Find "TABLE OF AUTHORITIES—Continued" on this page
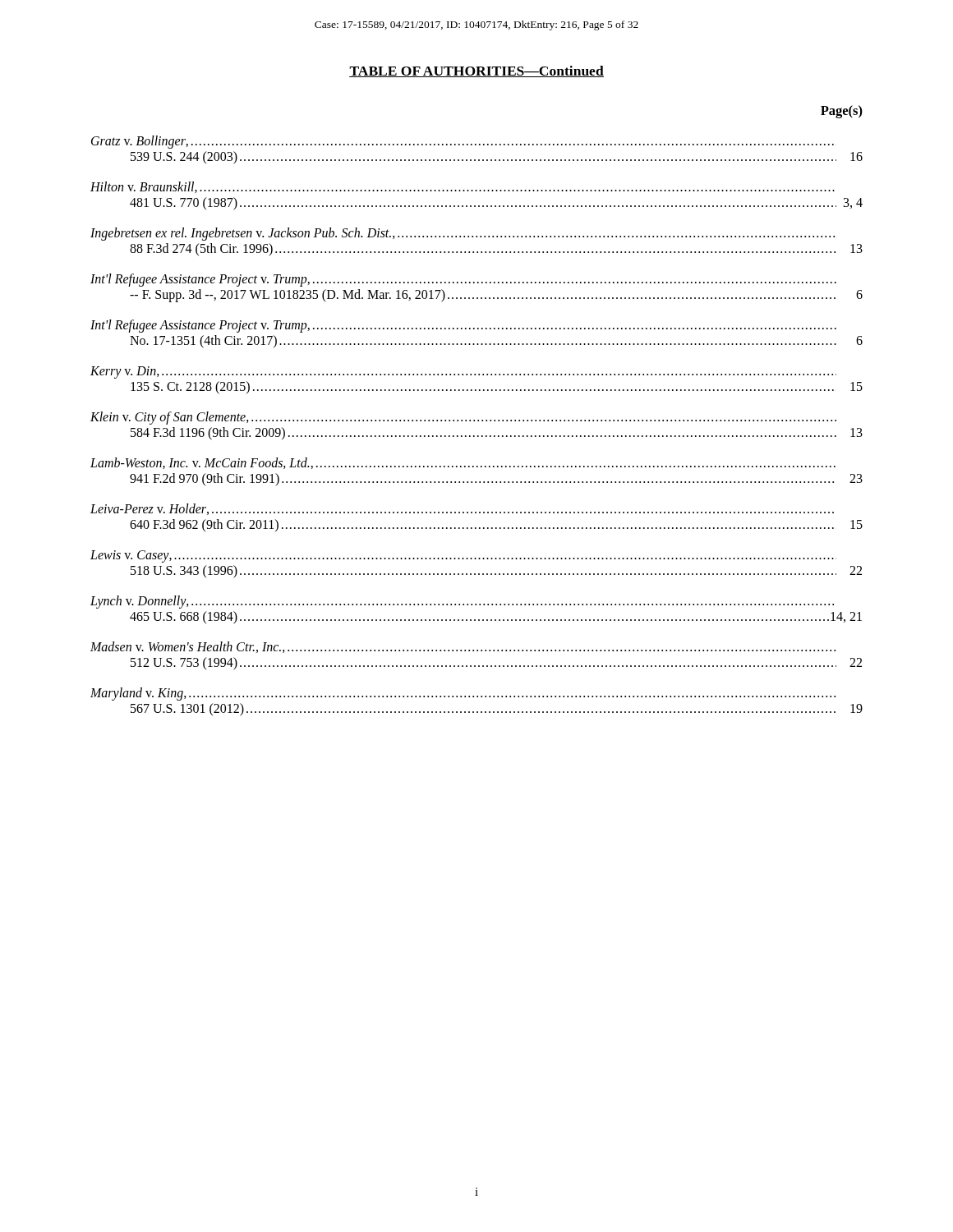Screen dimensions: 1232x953 tap(476, 71)
